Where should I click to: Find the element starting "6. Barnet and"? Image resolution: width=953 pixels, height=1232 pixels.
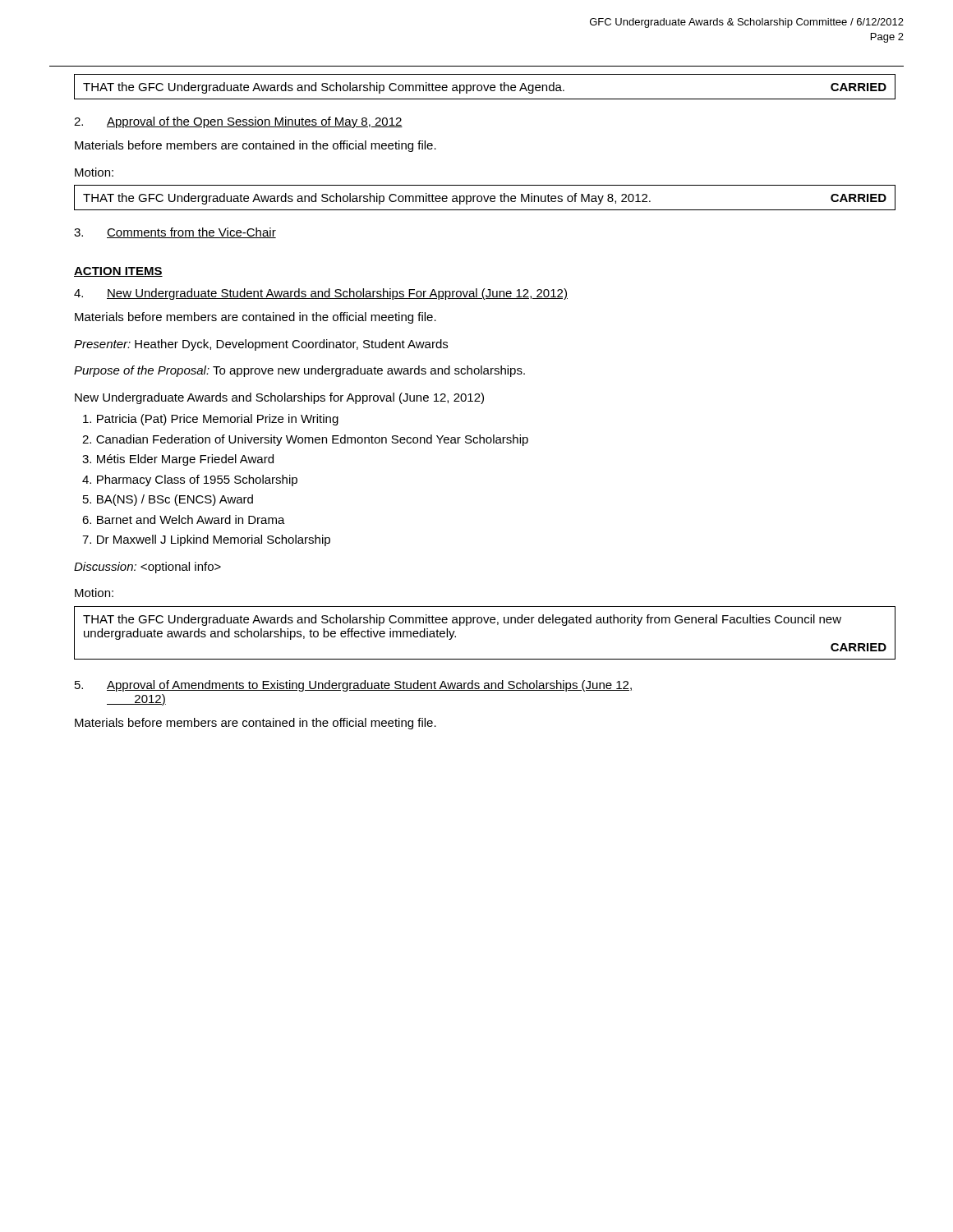coord(183,519)
